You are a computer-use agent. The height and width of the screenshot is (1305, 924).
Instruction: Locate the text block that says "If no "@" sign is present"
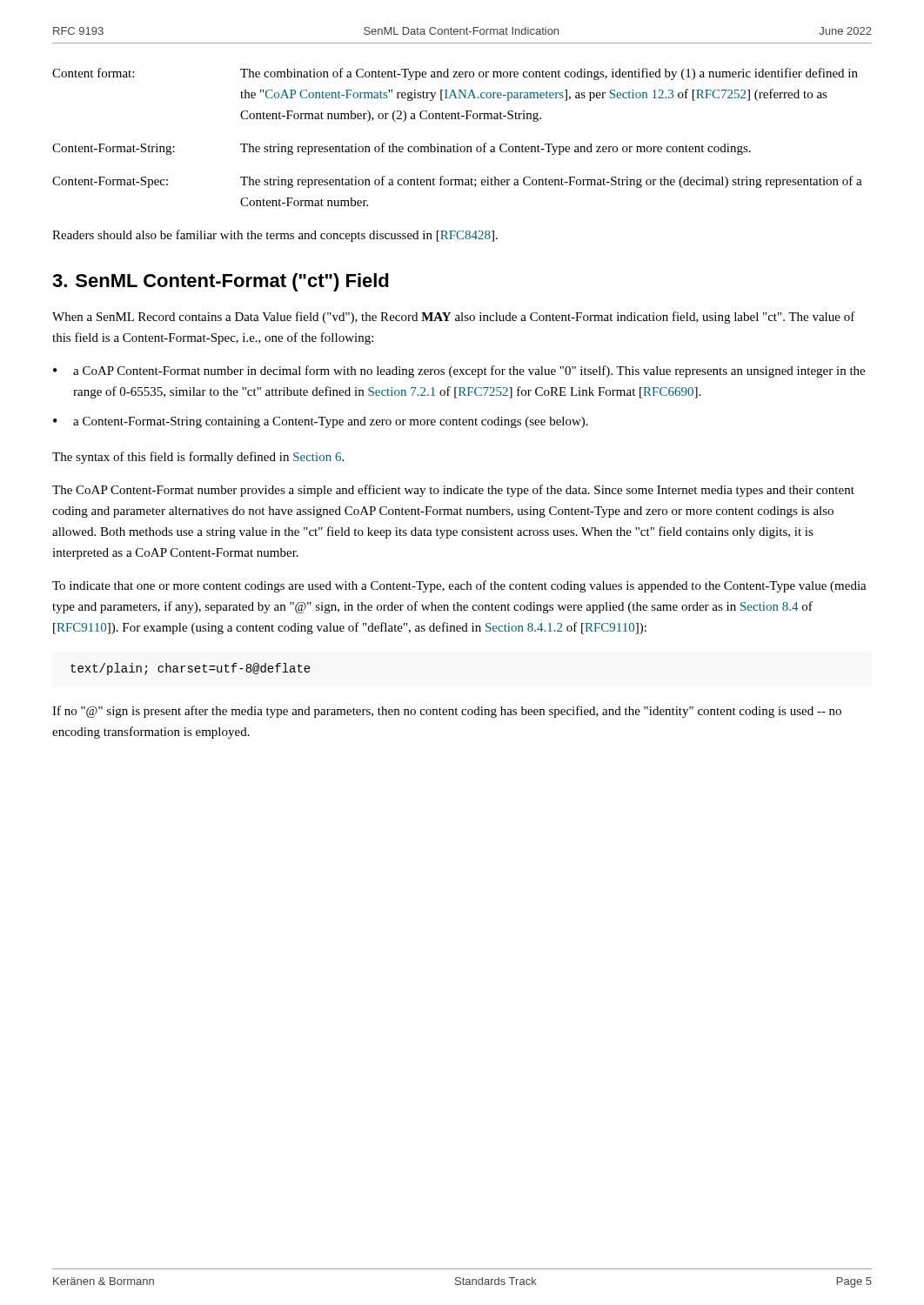pyautogui.click(x=447, y=721)
